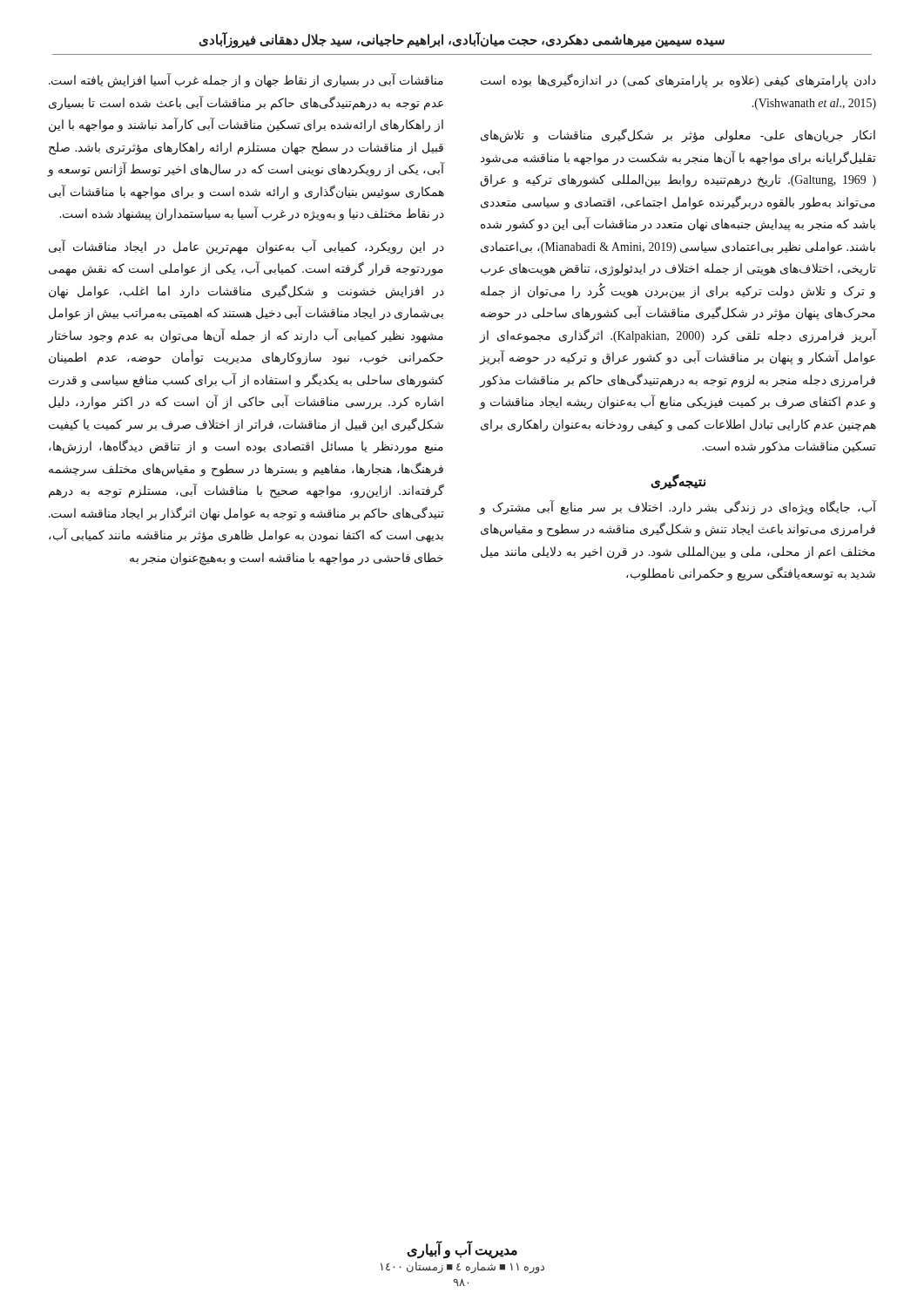Where is the passage that starts "آب، جایگاه ویژه‌ای"?
924x1307 pixels.
(678, 541)
